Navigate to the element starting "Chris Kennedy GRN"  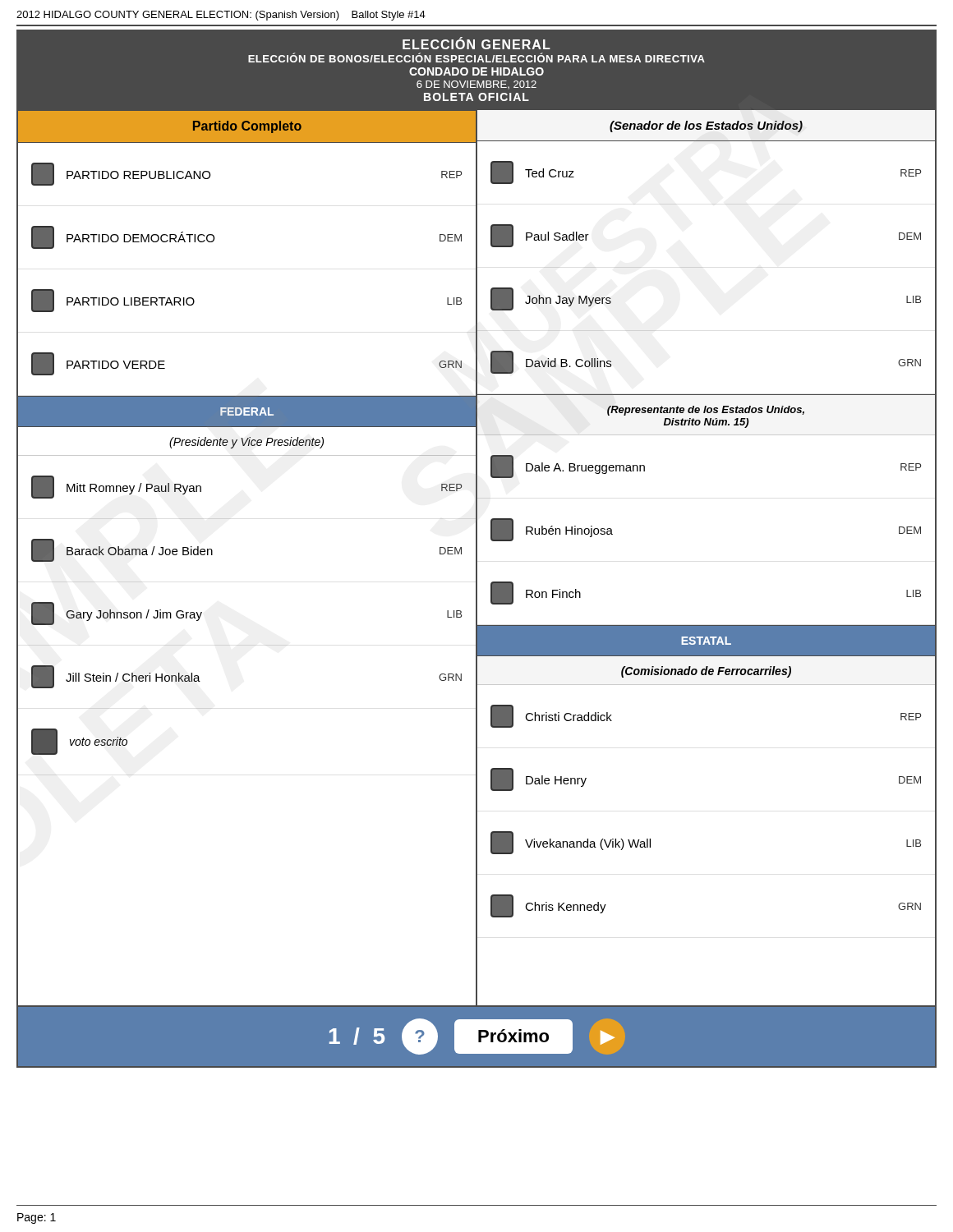pos(502,906)
